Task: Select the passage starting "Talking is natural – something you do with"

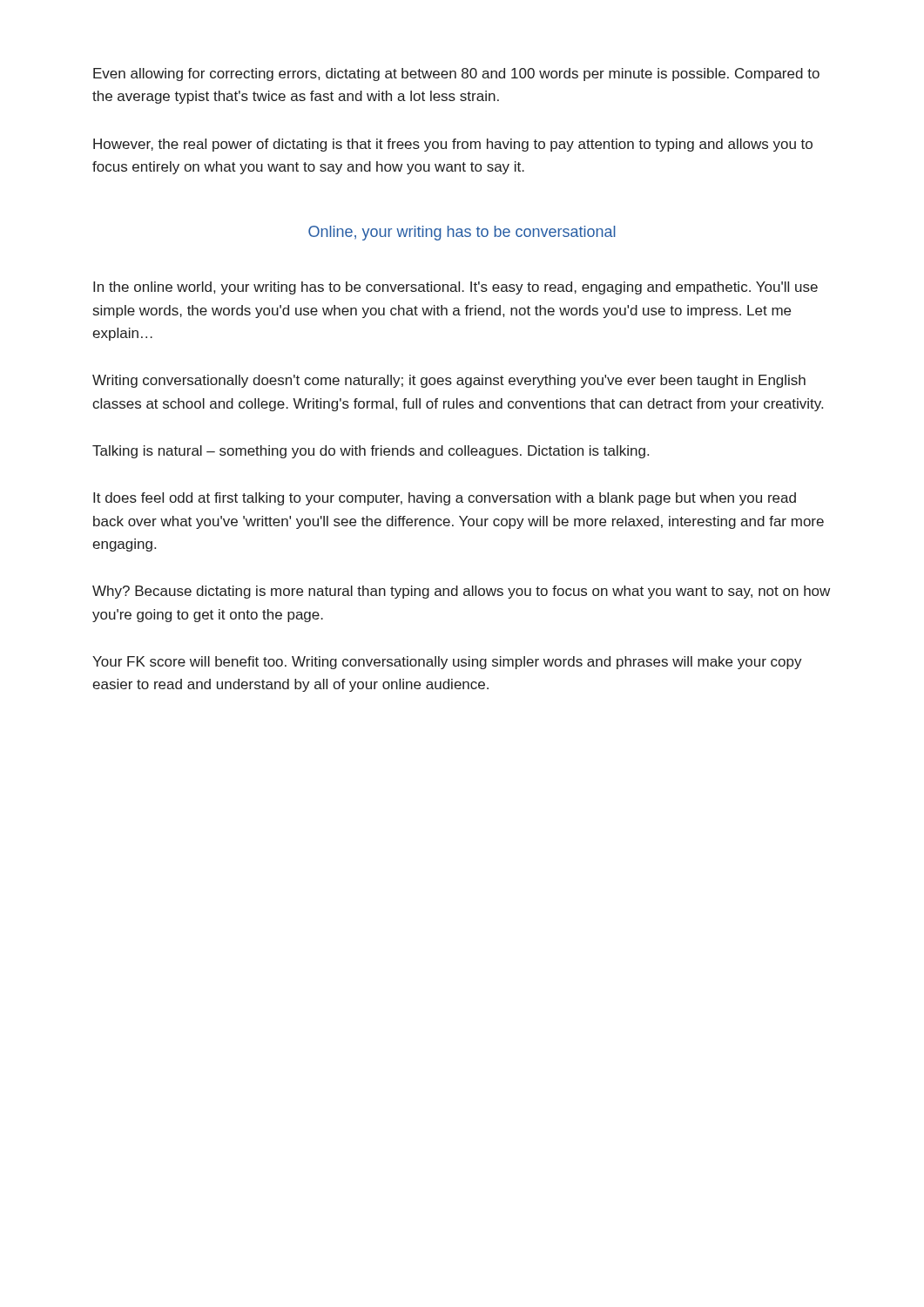Action: click(x=371, y=451)
